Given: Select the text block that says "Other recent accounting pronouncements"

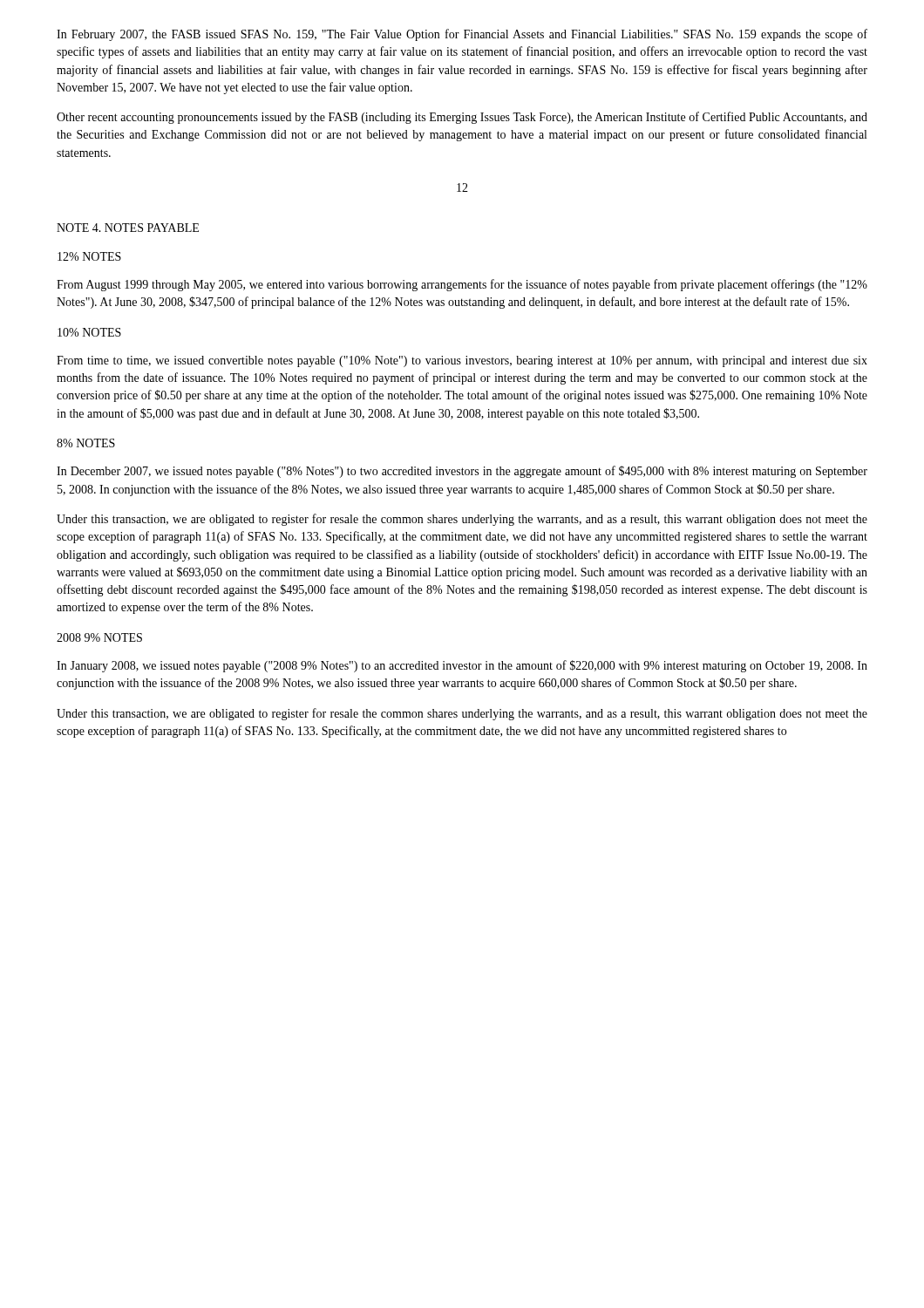Looking at the screenshot, I should [462, 135].
